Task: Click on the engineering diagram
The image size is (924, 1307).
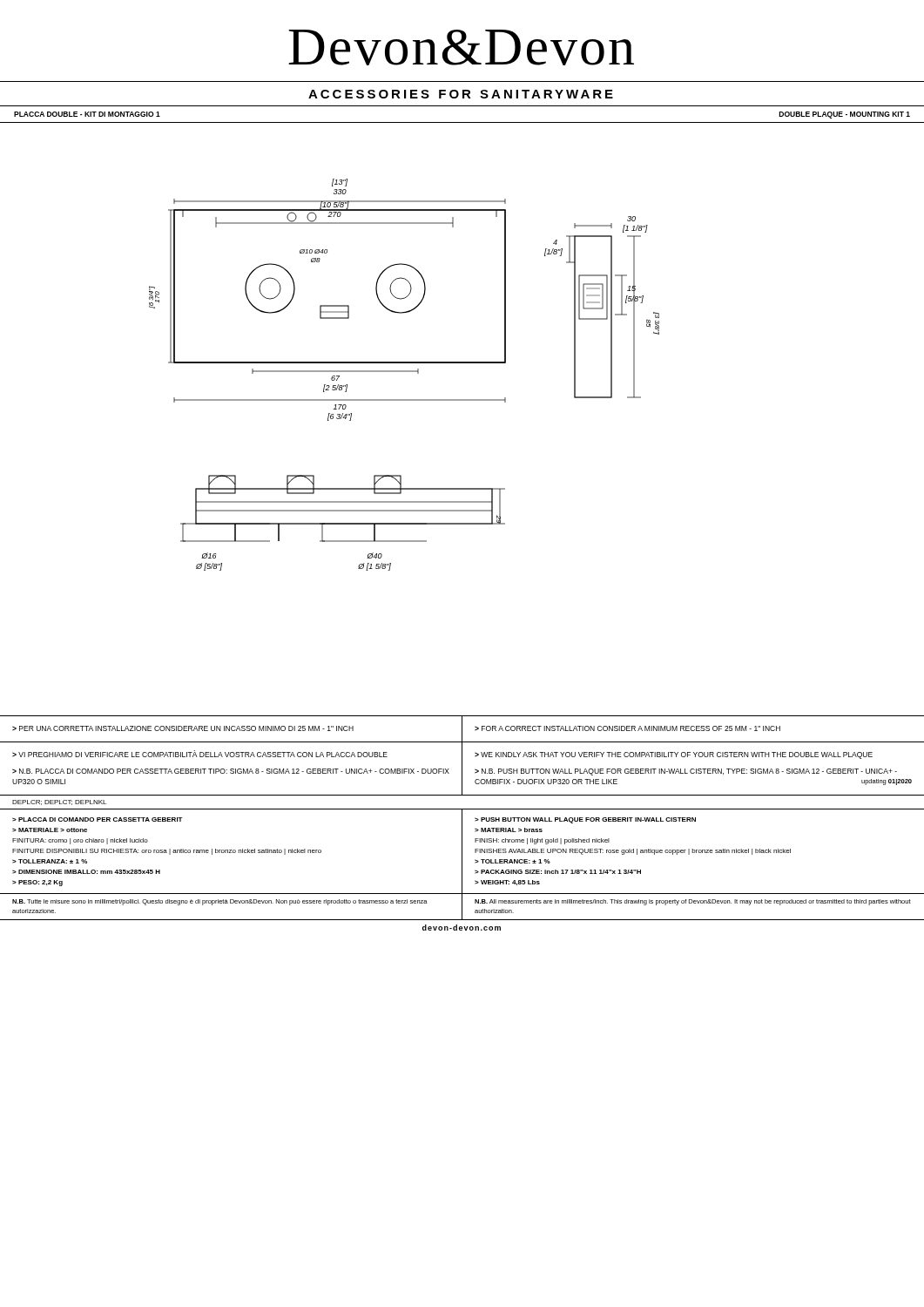Action: (x=462, y=419)
